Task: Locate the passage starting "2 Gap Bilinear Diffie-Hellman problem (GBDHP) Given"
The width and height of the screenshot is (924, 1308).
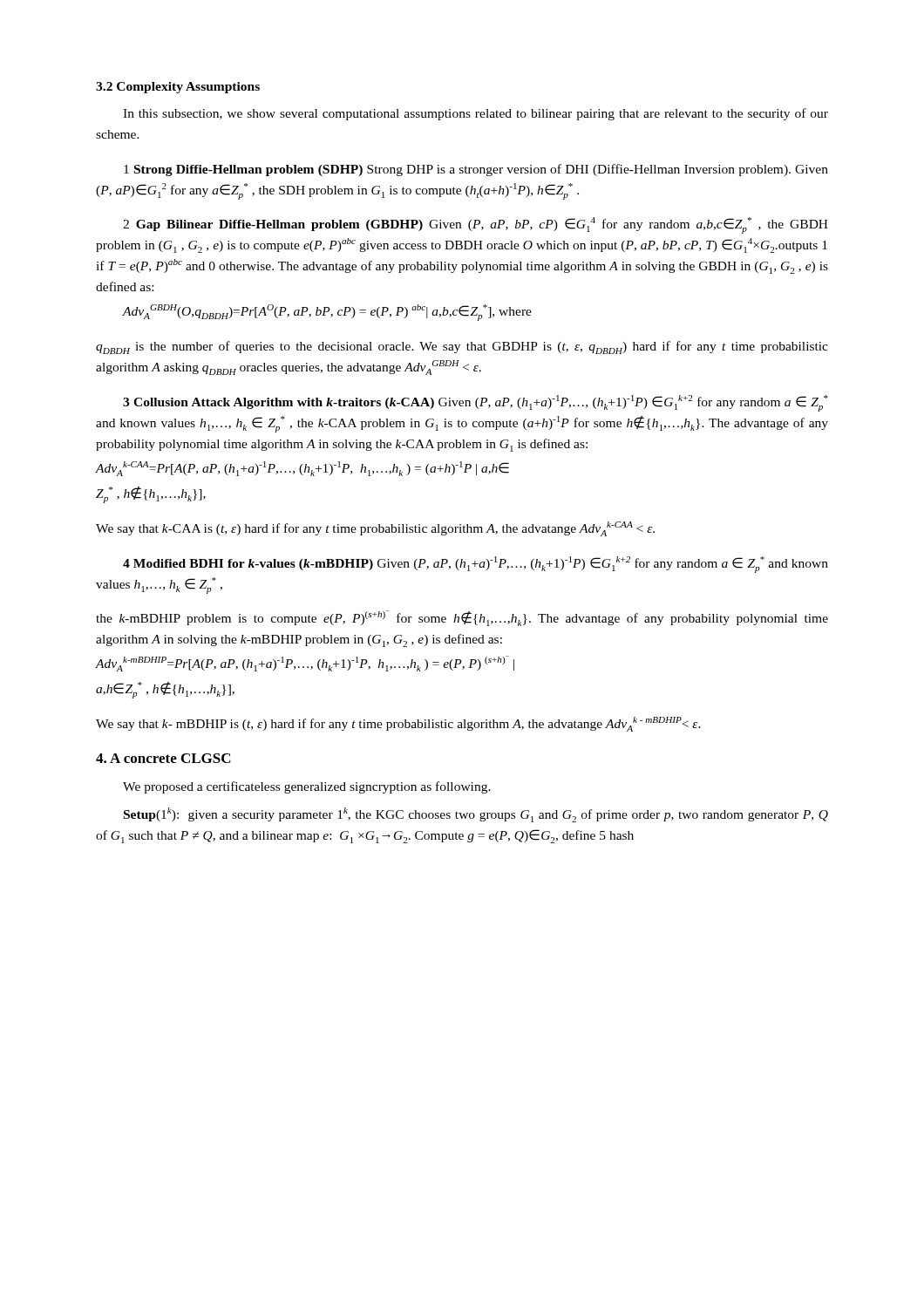Action: coord(462,296)
